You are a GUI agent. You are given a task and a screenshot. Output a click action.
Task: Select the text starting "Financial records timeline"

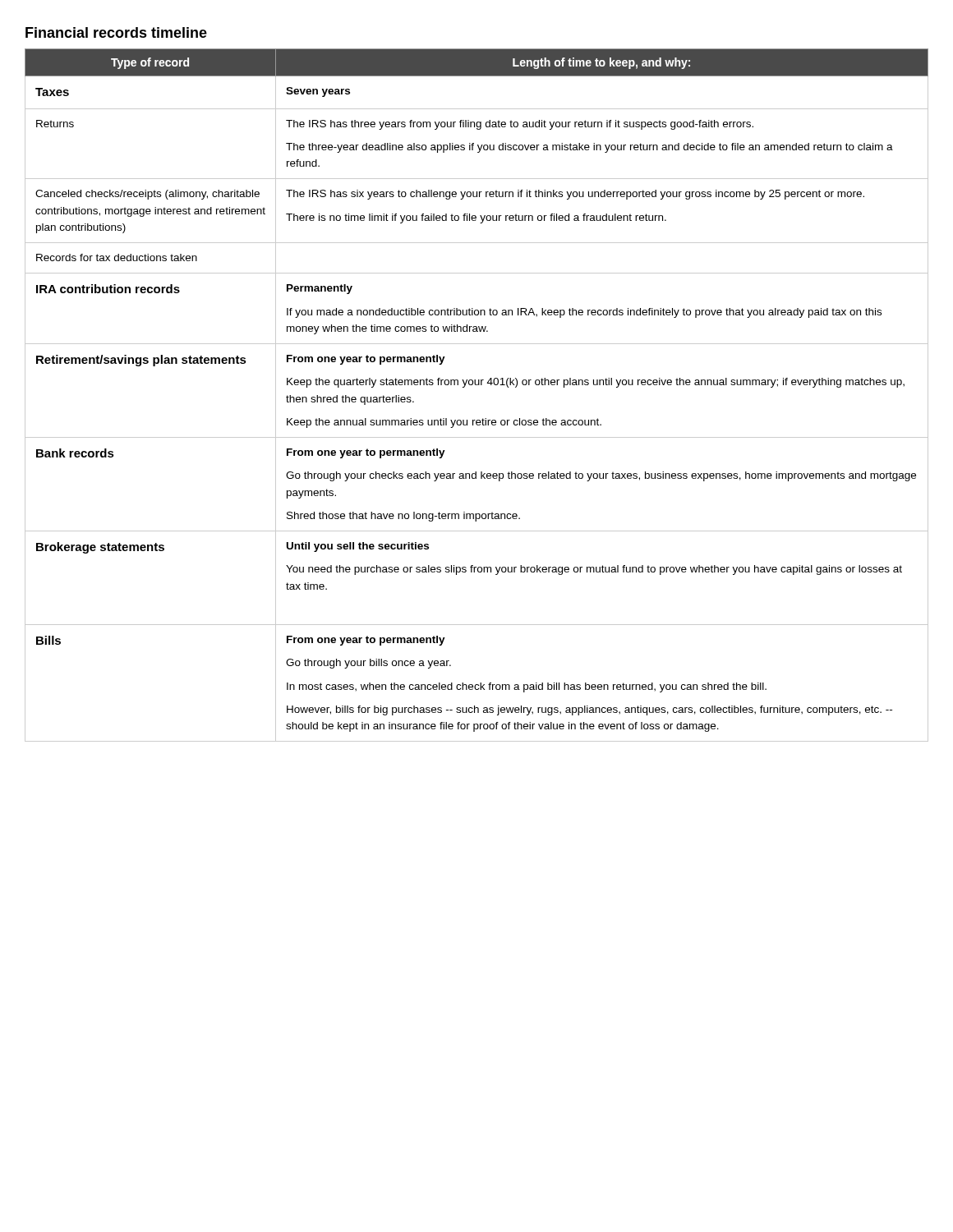point(116,33)
